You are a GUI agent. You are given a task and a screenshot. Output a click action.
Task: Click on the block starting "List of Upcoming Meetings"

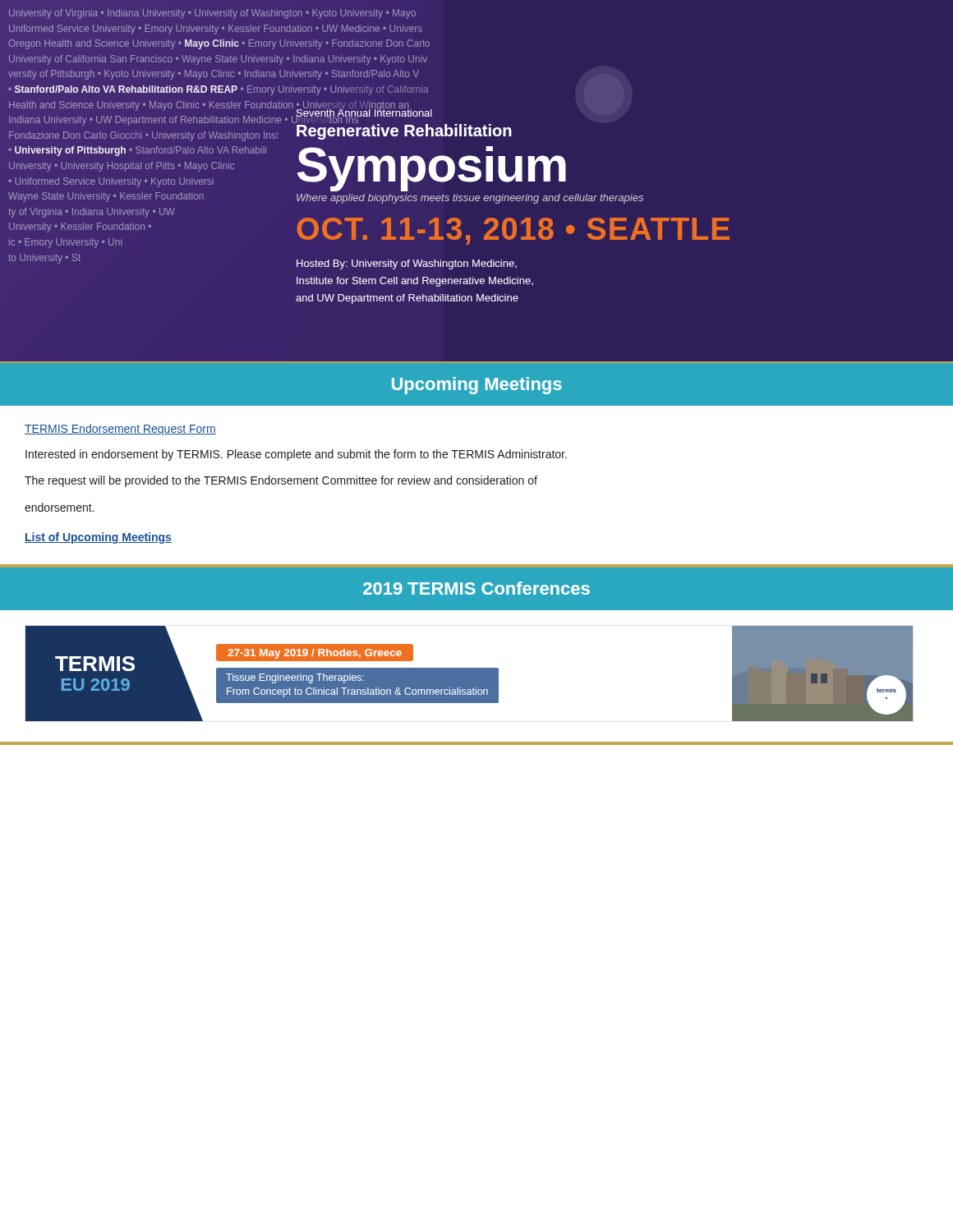(x=98, y=537)
